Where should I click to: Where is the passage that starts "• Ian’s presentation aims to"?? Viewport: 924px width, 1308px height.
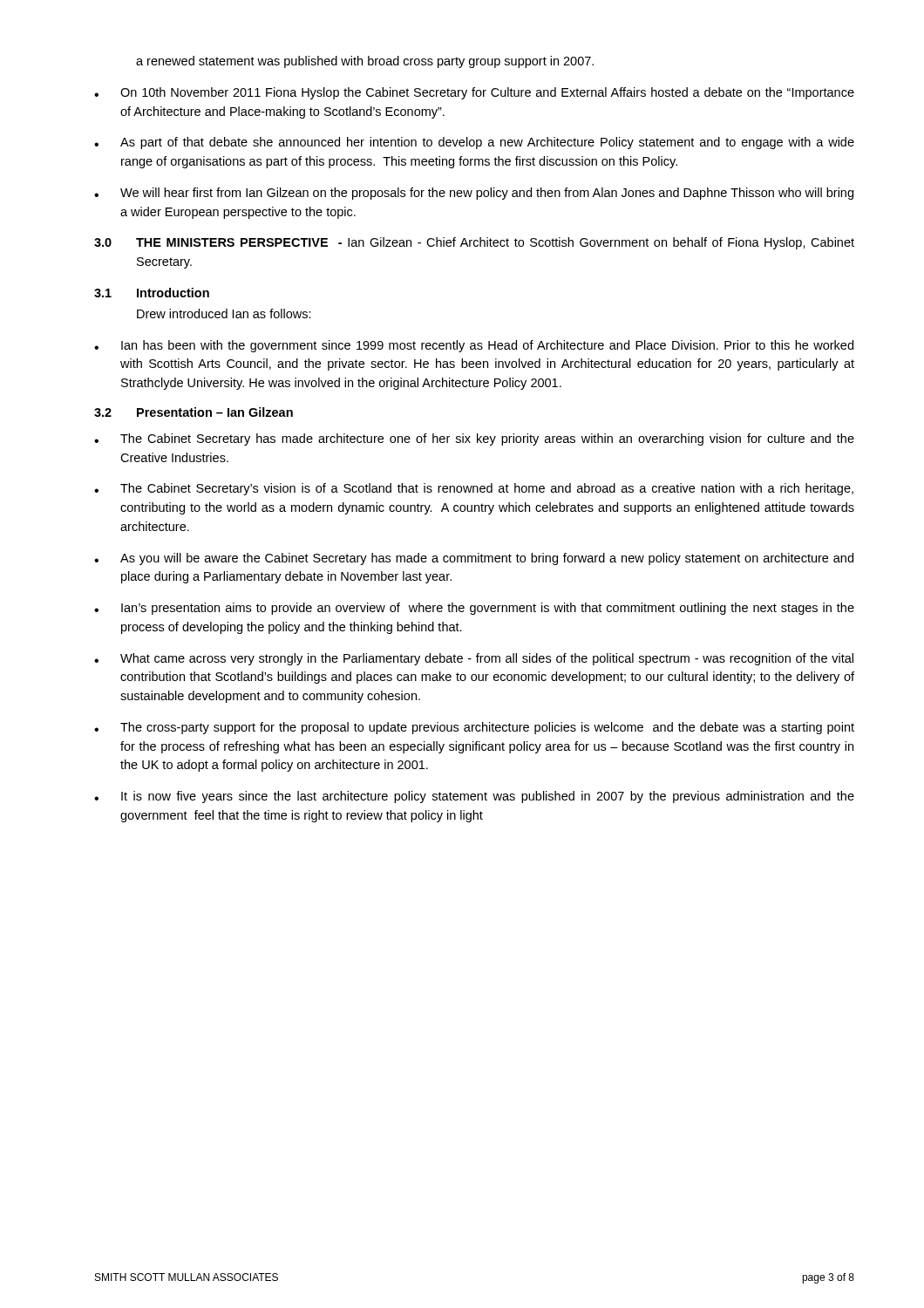click(x=474, y=618)
